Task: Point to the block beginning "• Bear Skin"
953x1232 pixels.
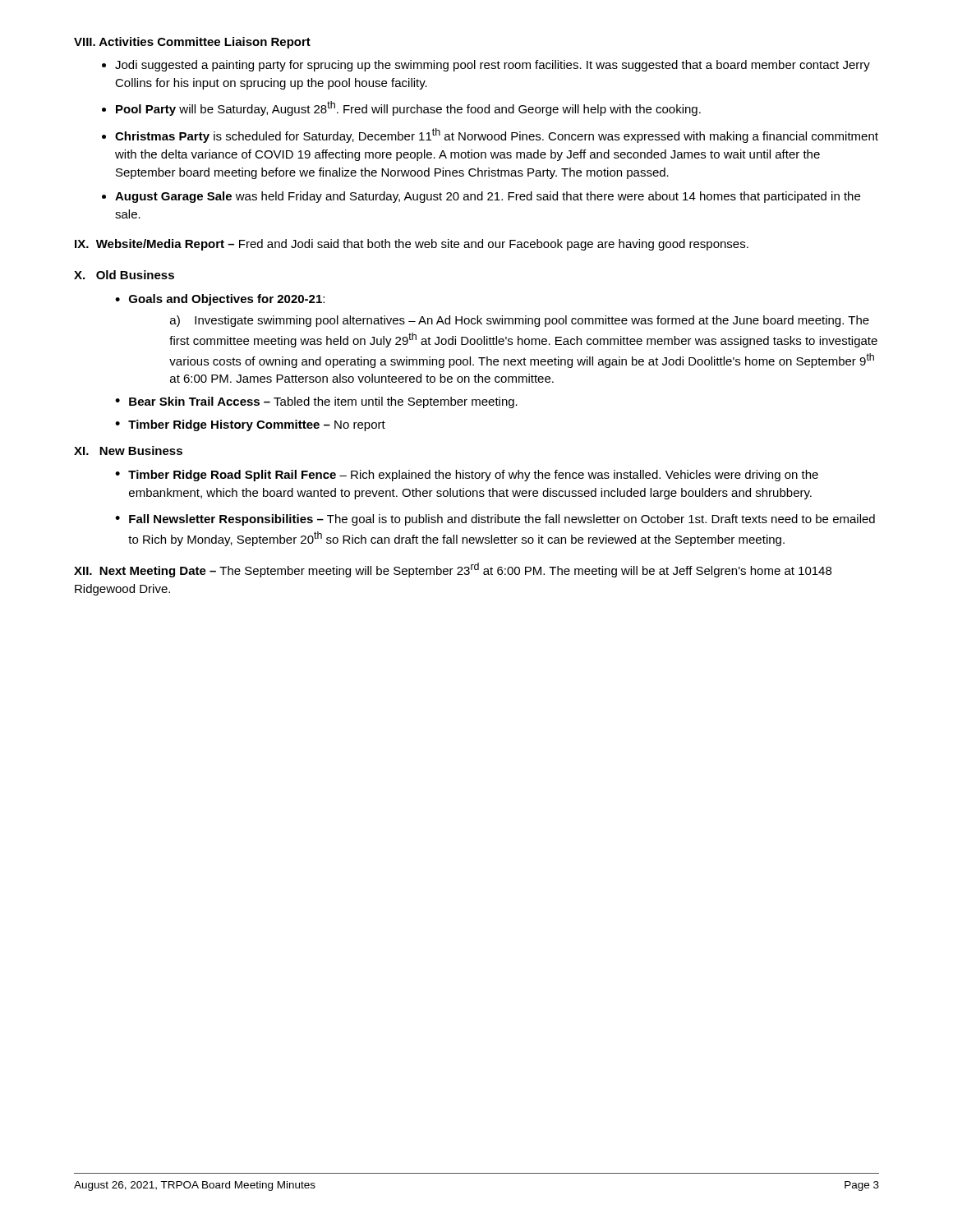Action: coord(317,402)
